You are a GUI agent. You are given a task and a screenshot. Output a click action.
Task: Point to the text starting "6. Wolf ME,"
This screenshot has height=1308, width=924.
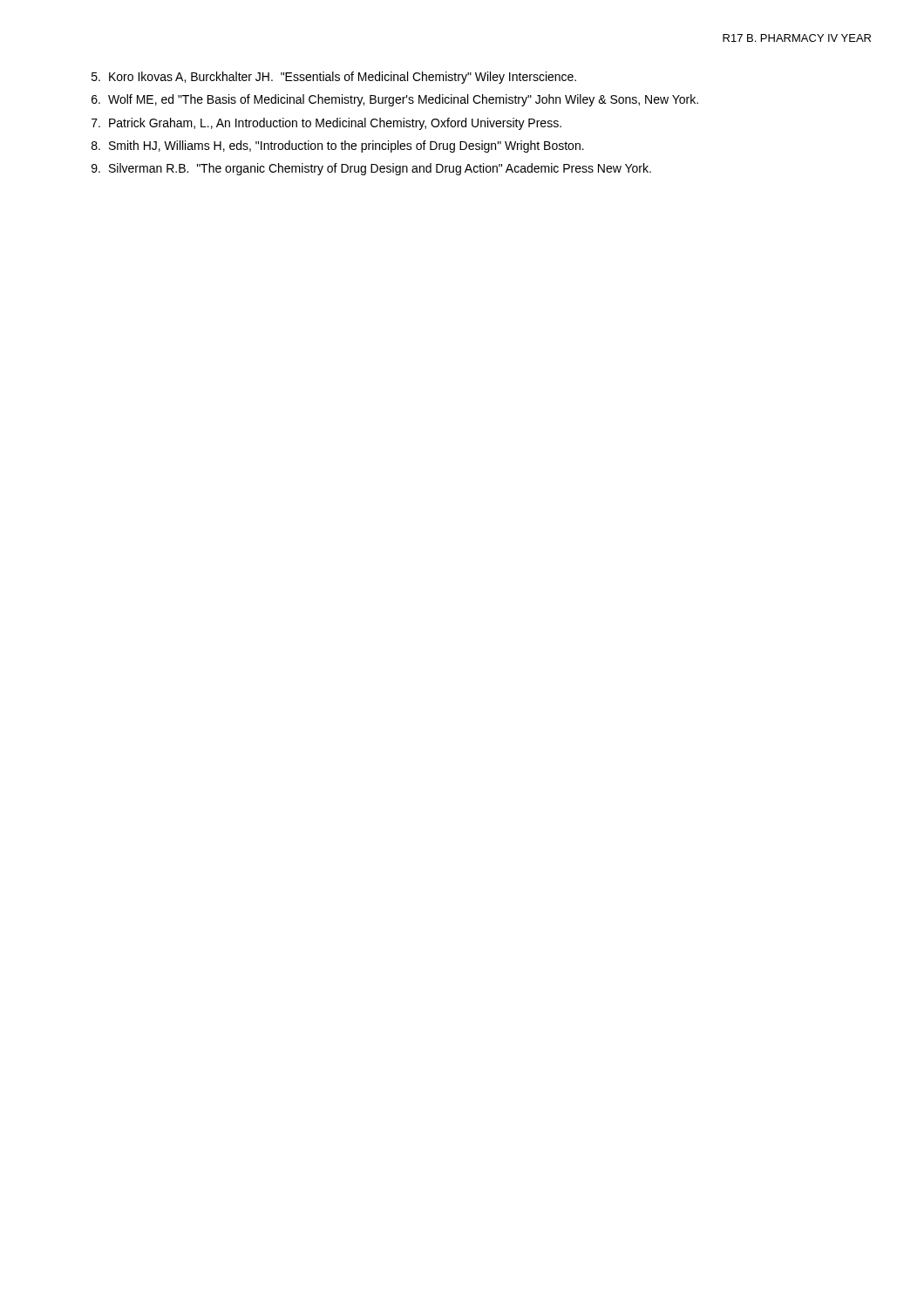[x=462, y=100]
